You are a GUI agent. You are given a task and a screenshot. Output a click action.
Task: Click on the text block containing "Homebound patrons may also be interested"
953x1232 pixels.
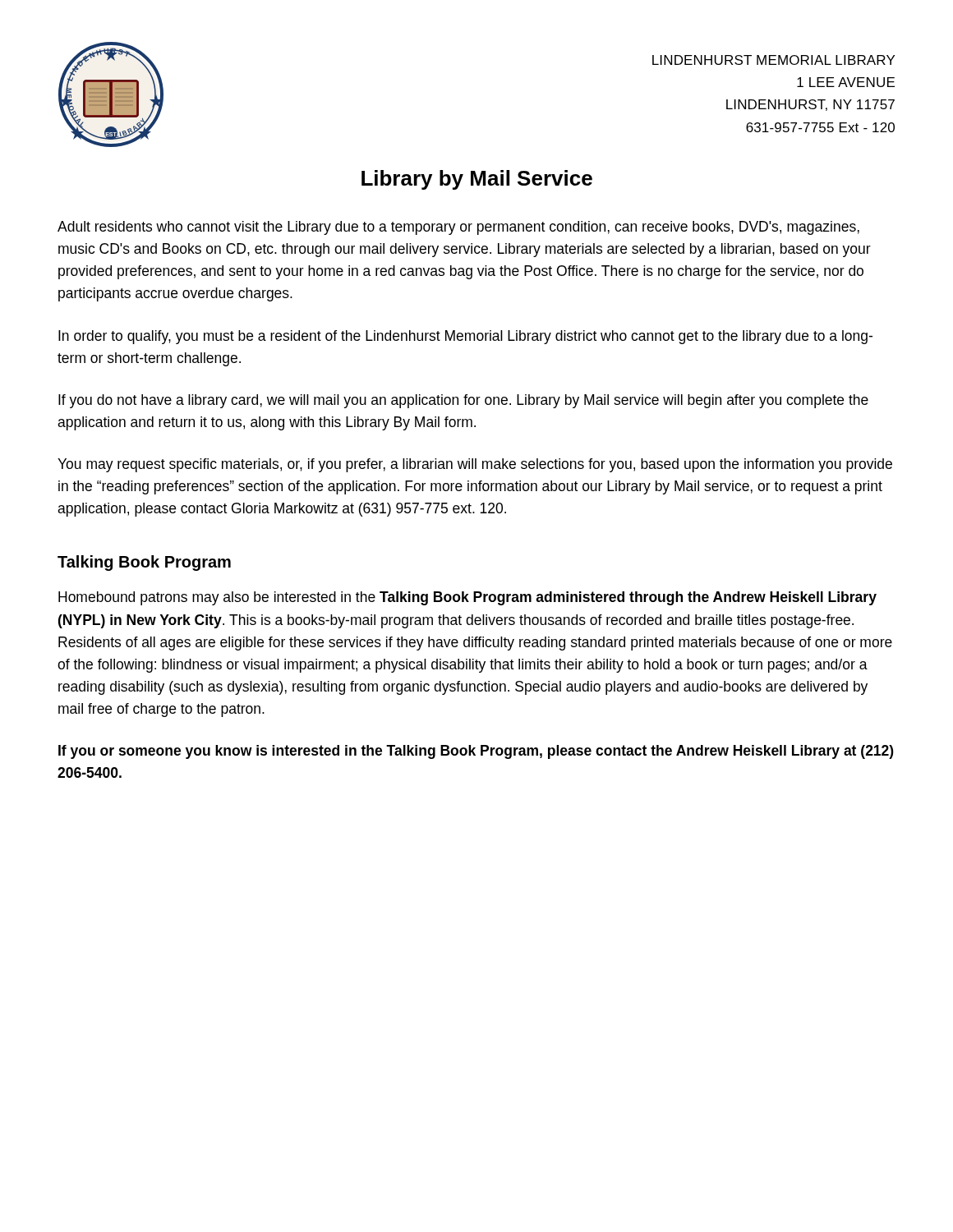475,653
